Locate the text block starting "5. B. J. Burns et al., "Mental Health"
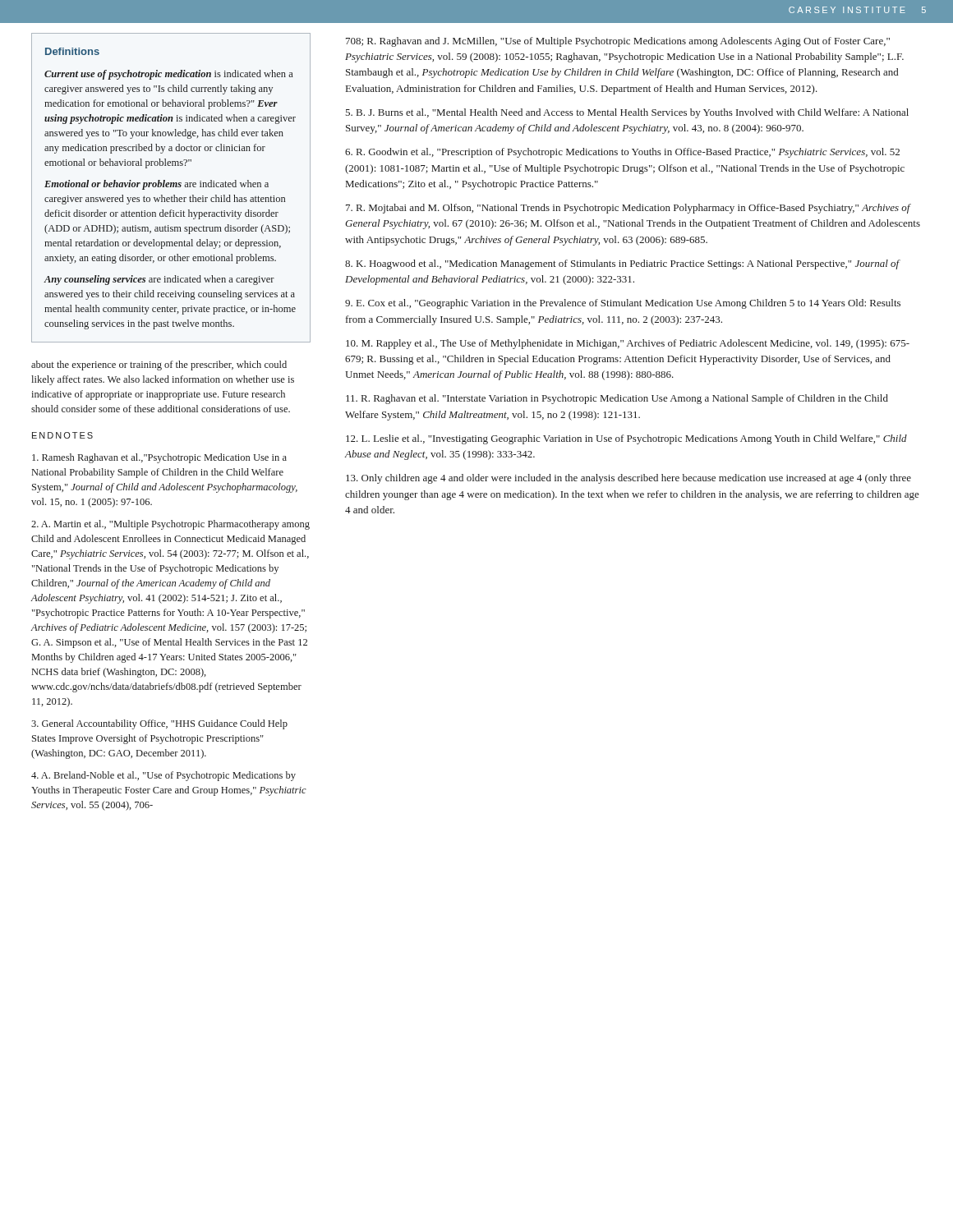This screenshot has height=1232, width=953. (627, 120)
